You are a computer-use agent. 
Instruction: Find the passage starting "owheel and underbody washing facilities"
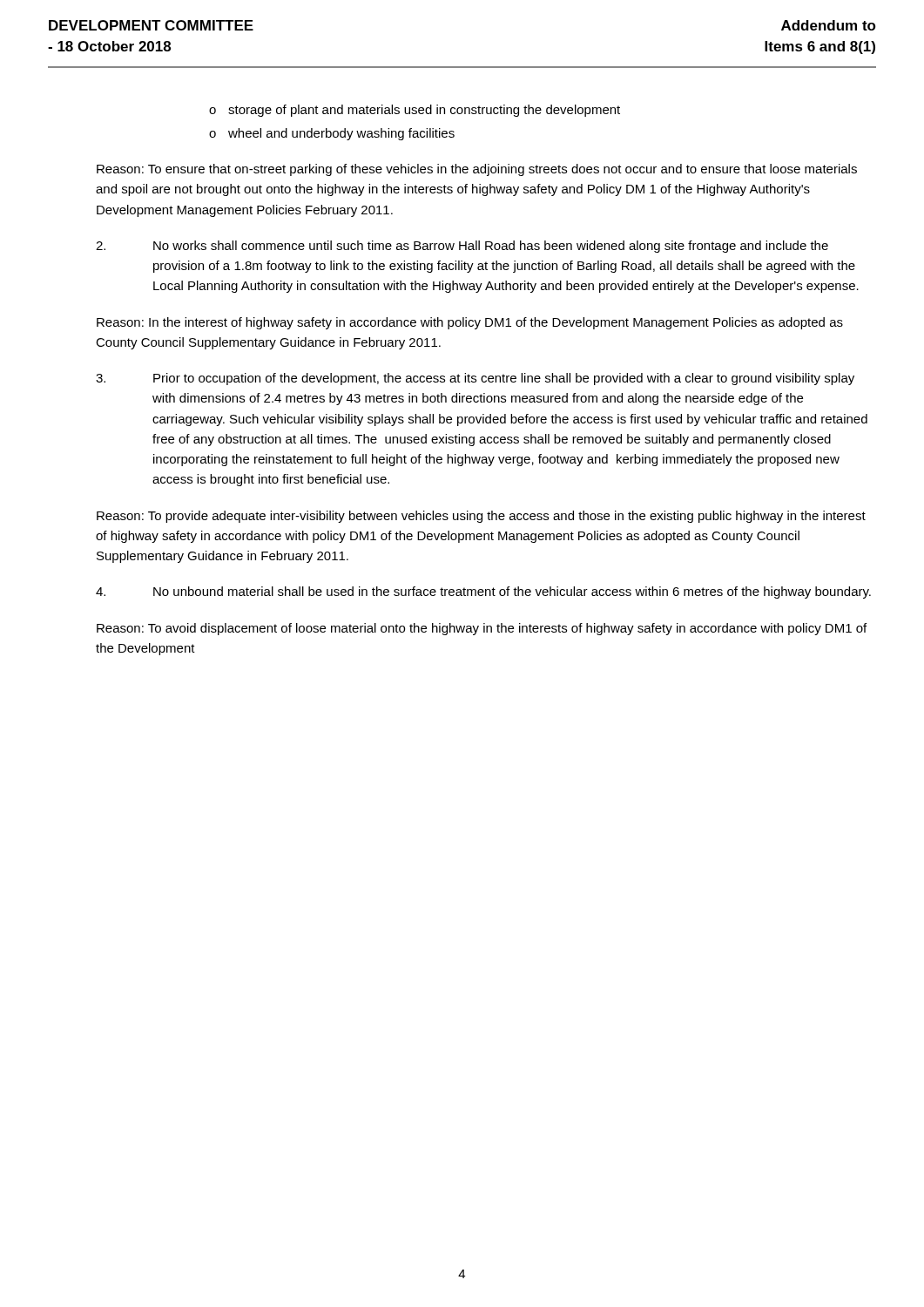coord(332,134)
